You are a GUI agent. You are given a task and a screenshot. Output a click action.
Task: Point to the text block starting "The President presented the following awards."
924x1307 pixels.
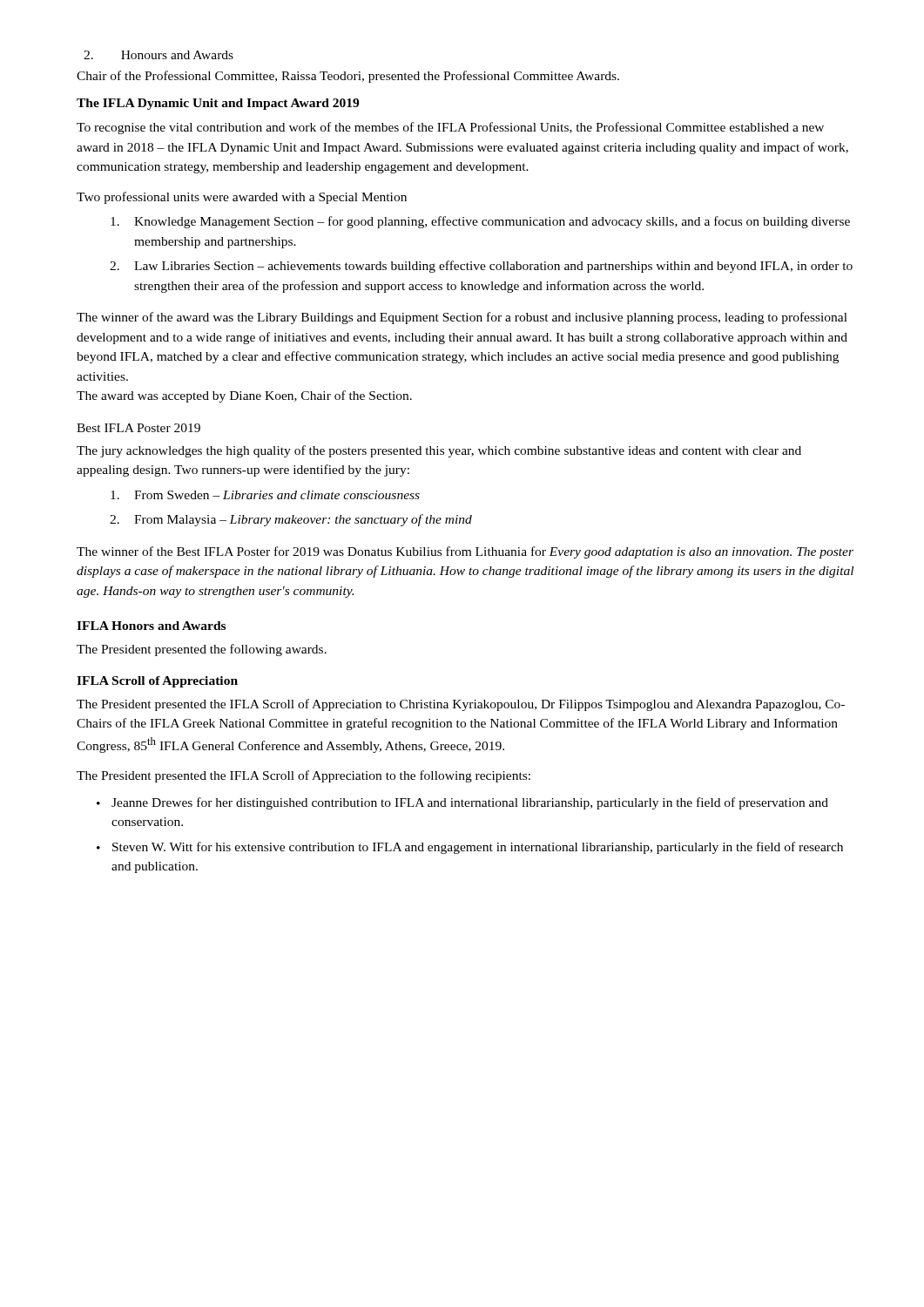(202, 648)
